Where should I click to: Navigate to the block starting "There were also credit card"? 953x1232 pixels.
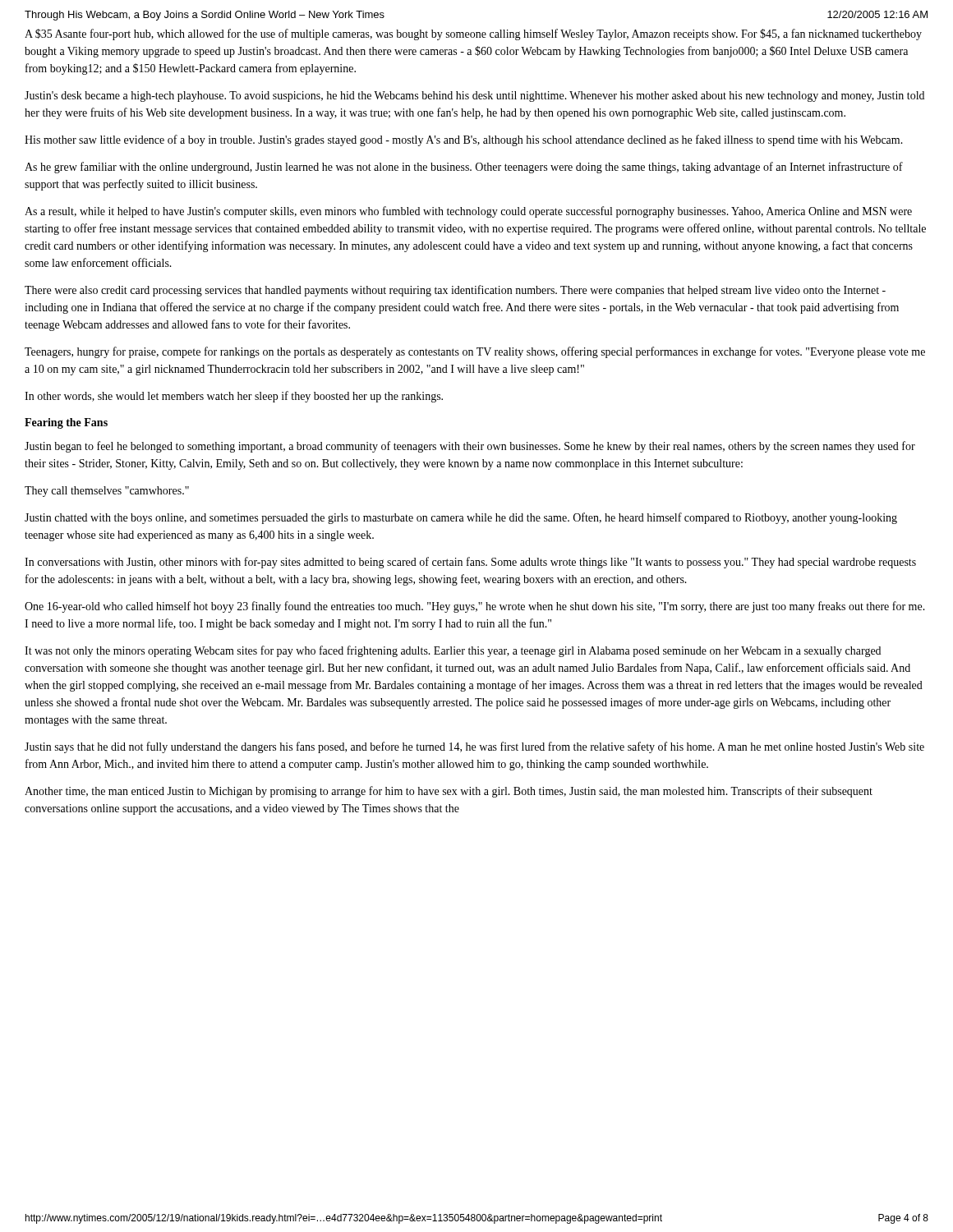click(476, 308)
